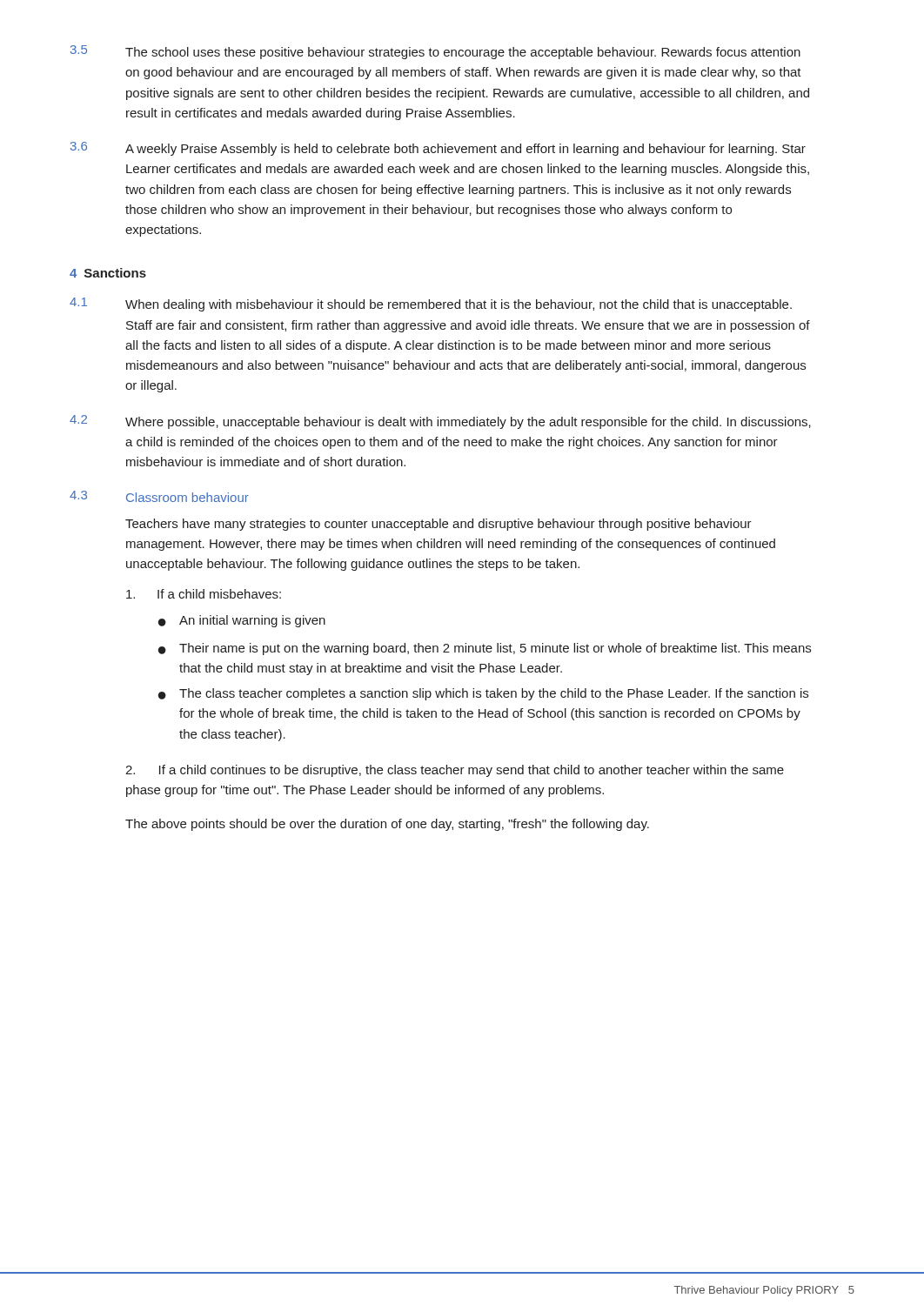Locate the list item that reads "● Their name is put"
Viewport: 924px width, 1305px height.
[485, 657]
